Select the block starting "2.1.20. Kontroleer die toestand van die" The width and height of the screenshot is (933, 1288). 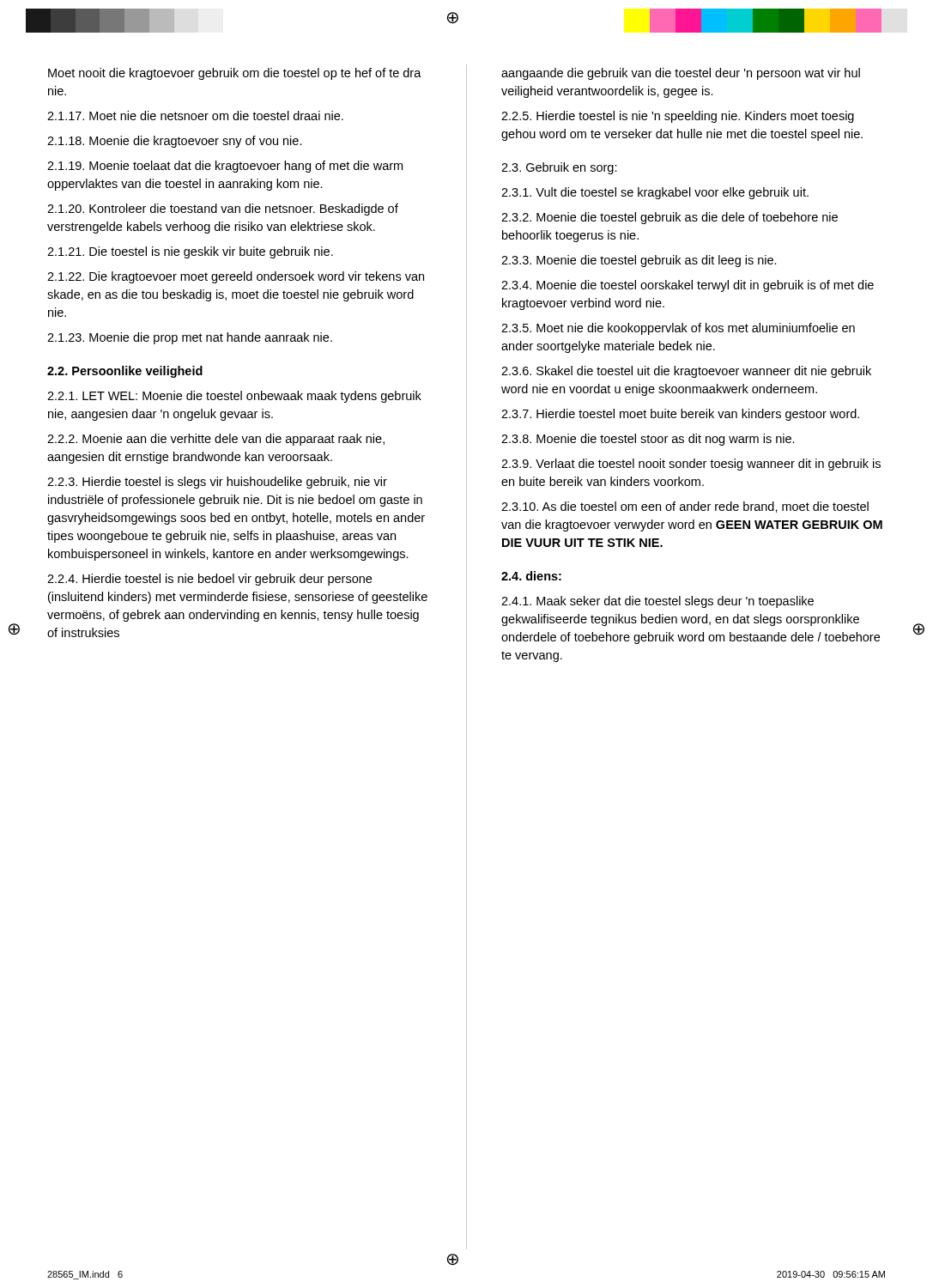(x=239, y=218)
